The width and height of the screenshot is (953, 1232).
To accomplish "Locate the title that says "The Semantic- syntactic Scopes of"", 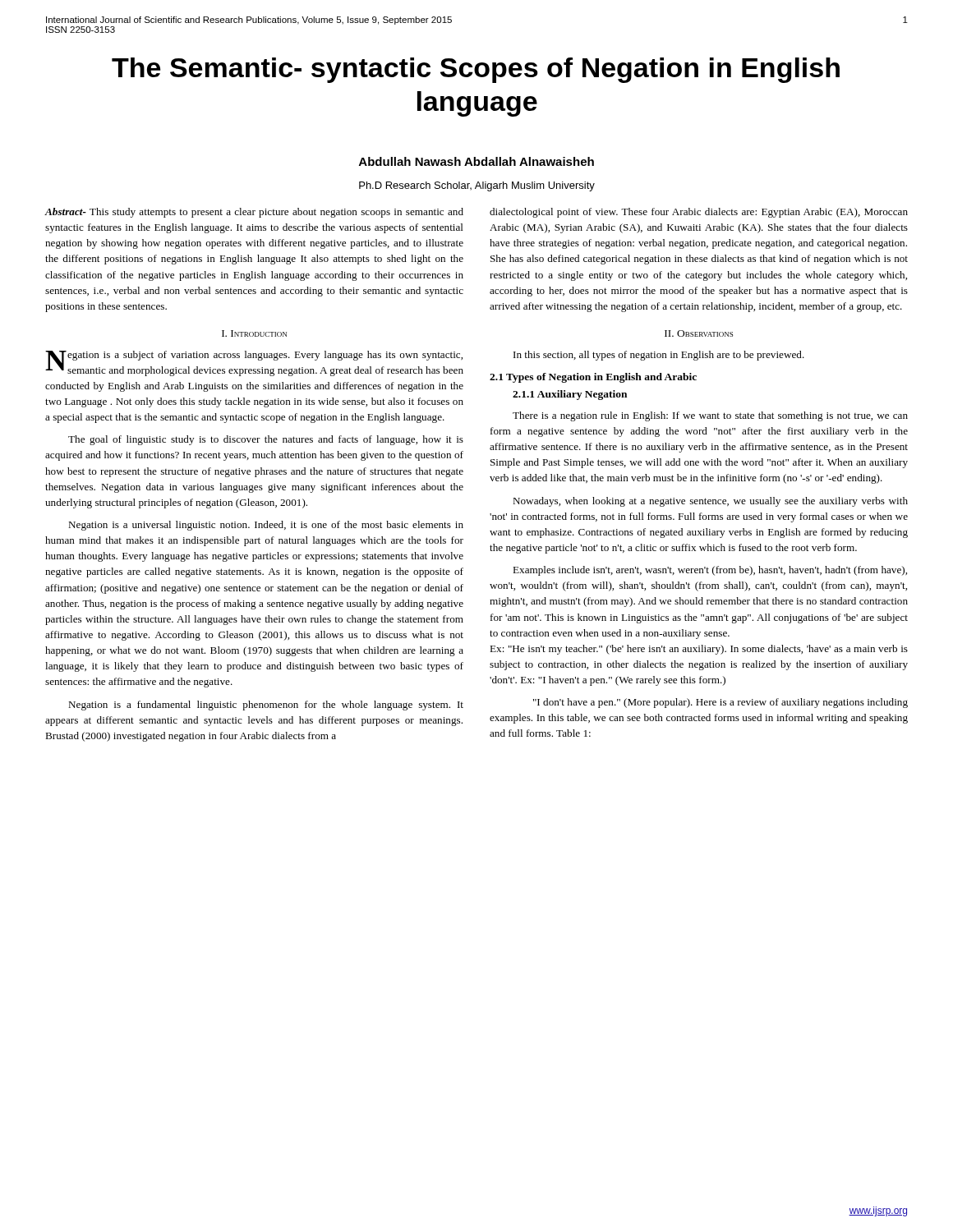I will 476,84.
